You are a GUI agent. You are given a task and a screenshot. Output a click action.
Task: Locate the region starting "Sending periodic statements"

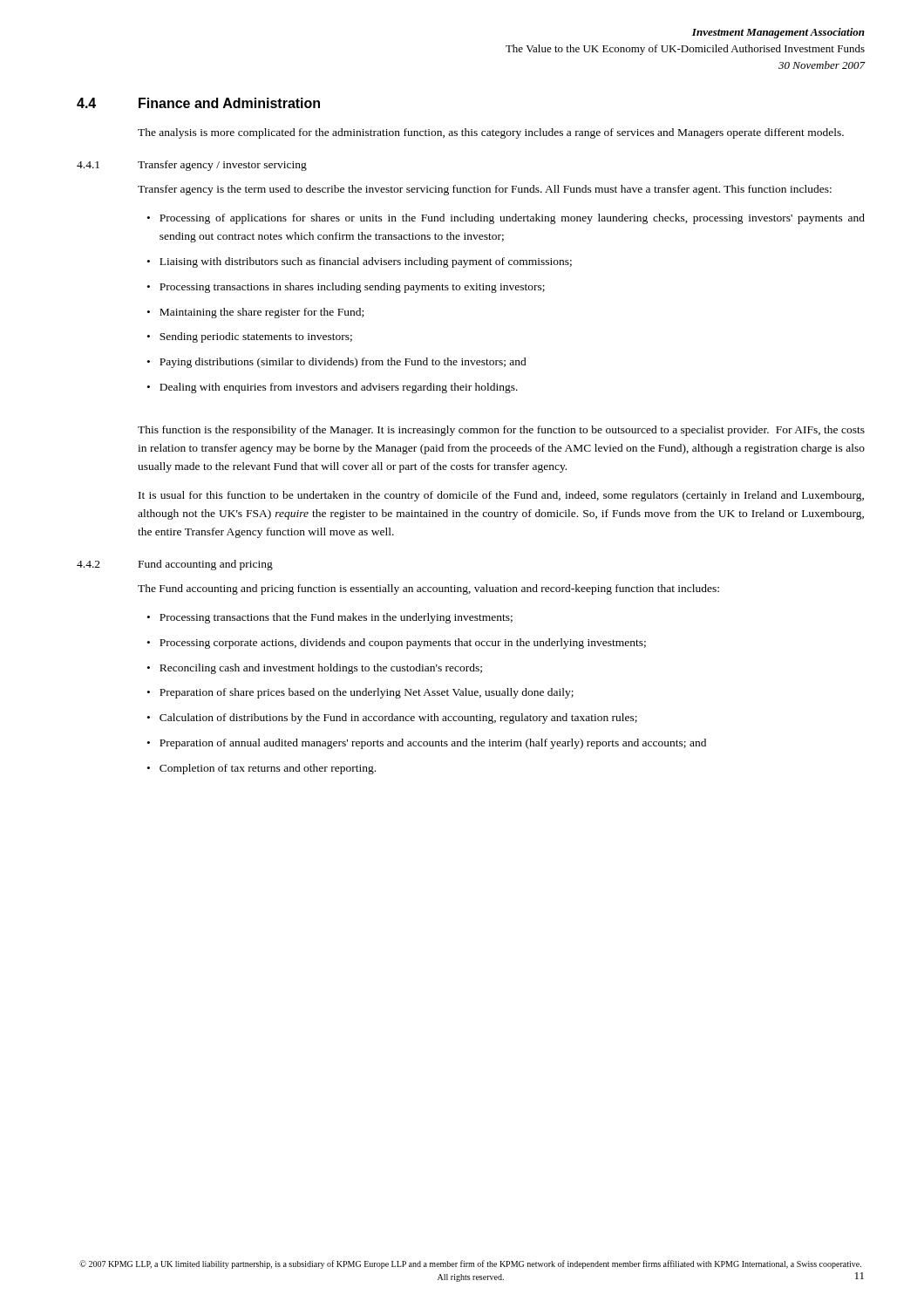[256, 337]
